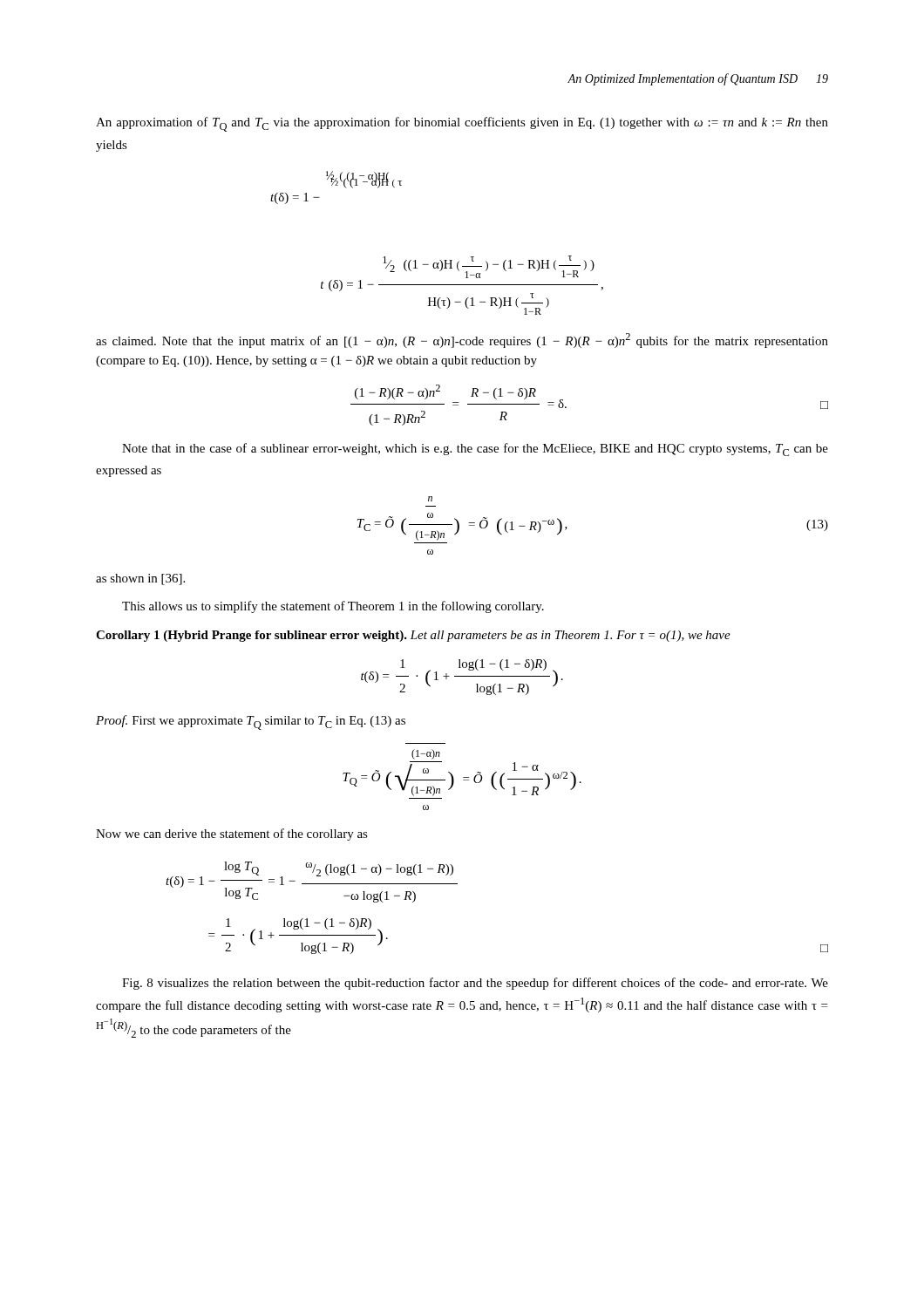This screenshot has height=1308, width=924.
Task: Click the formula that begins "(1 − R)(R − α)n2 (1 −"
Action: pyautogui.click(x=503, y=396)
